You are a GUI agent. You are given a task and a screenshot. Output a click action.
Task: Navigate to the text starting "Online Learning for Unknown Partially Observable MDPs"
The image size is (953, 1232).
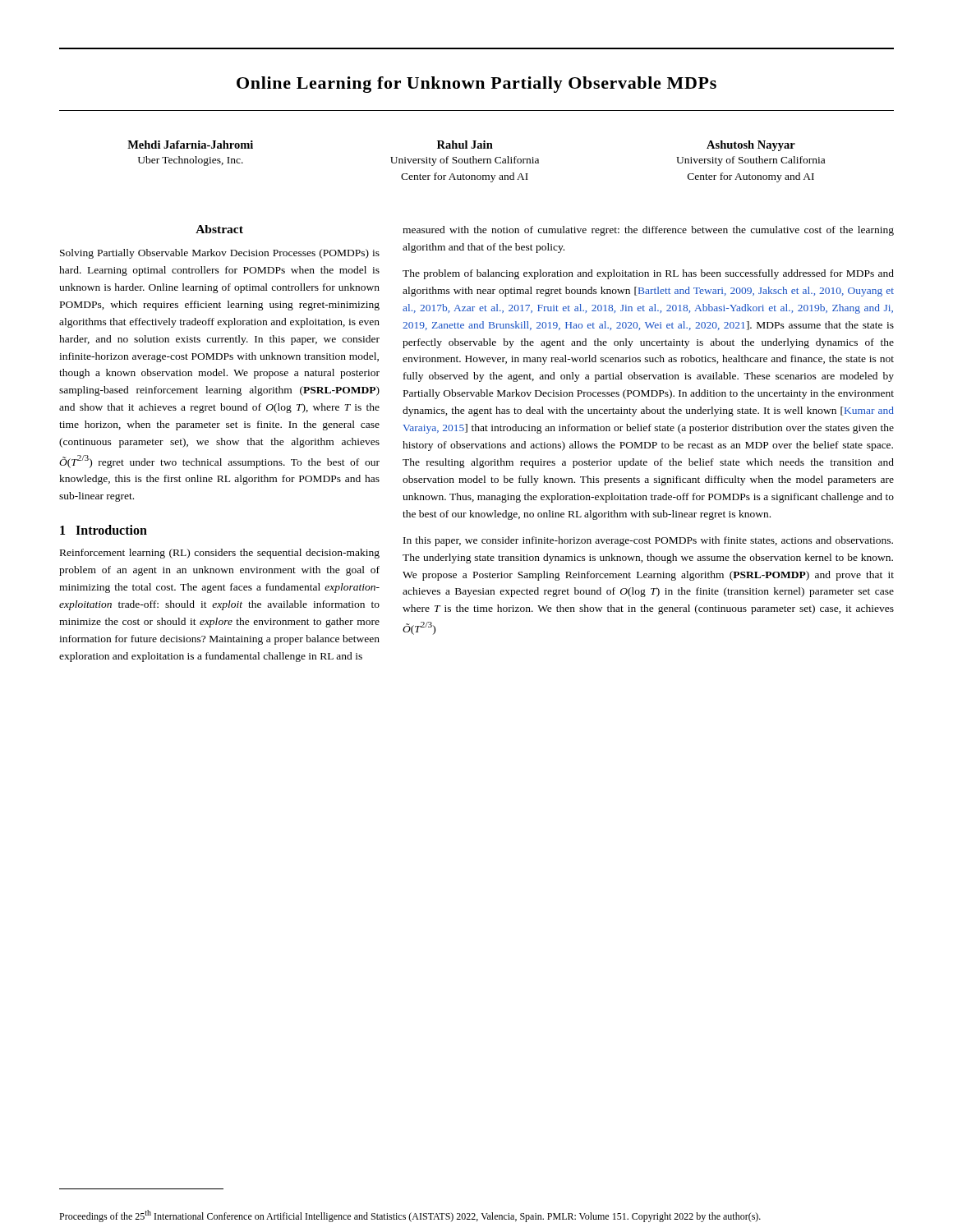[x=476, y=84]
